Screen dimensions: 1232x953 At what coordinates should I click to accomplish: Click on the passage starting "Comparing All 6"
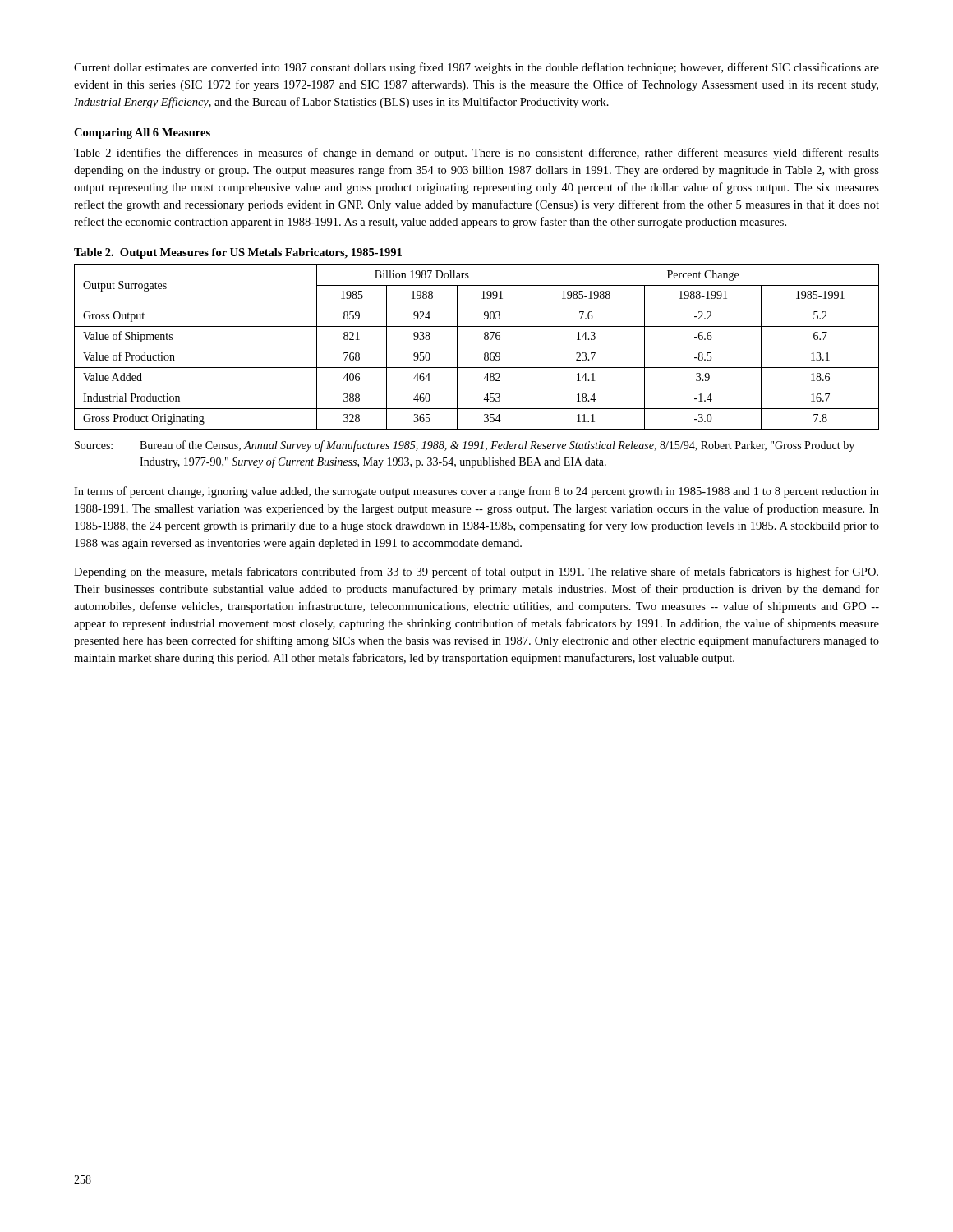coord(142,132)
